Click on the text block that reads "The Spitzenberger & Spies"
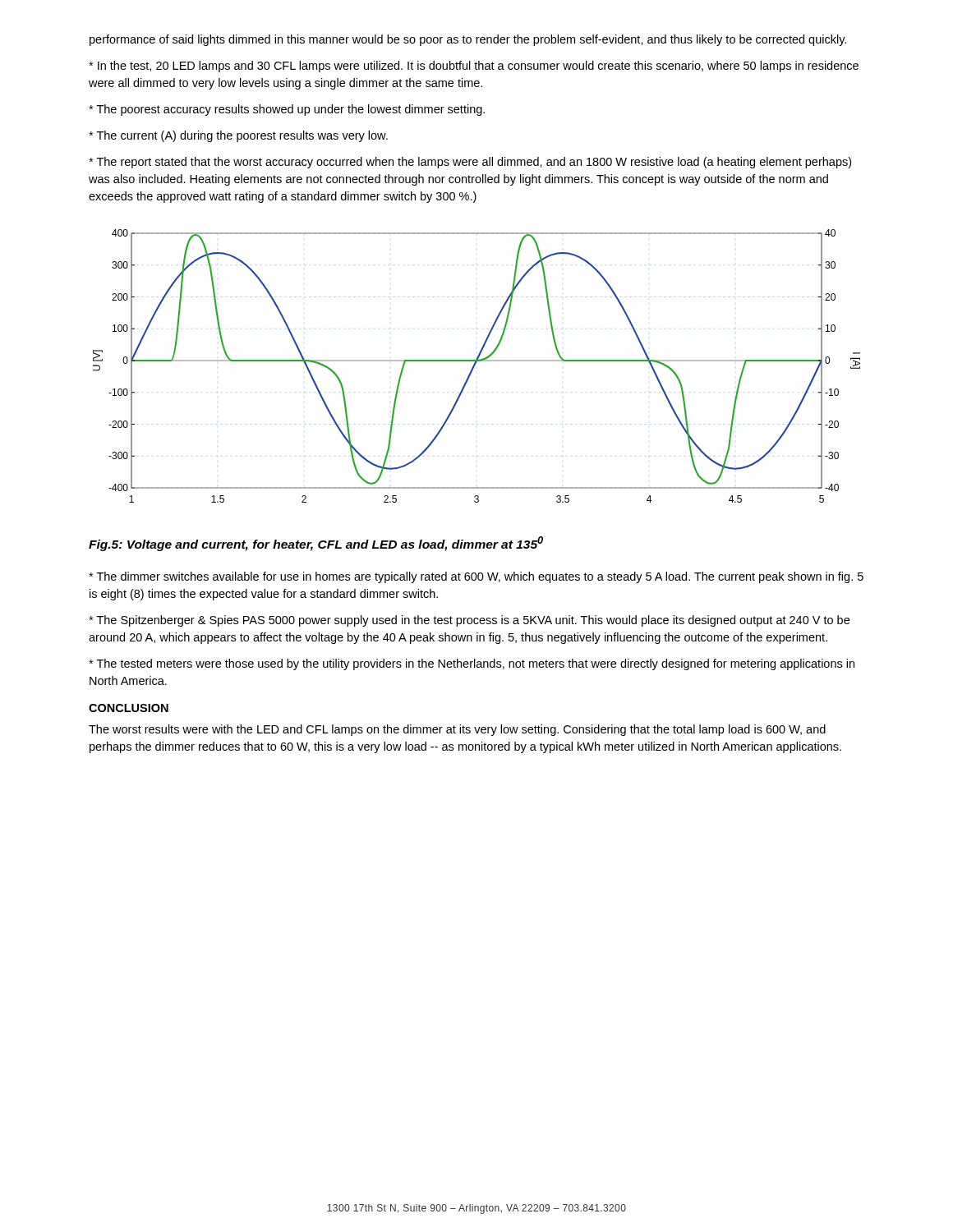 [x=469, y=629]
